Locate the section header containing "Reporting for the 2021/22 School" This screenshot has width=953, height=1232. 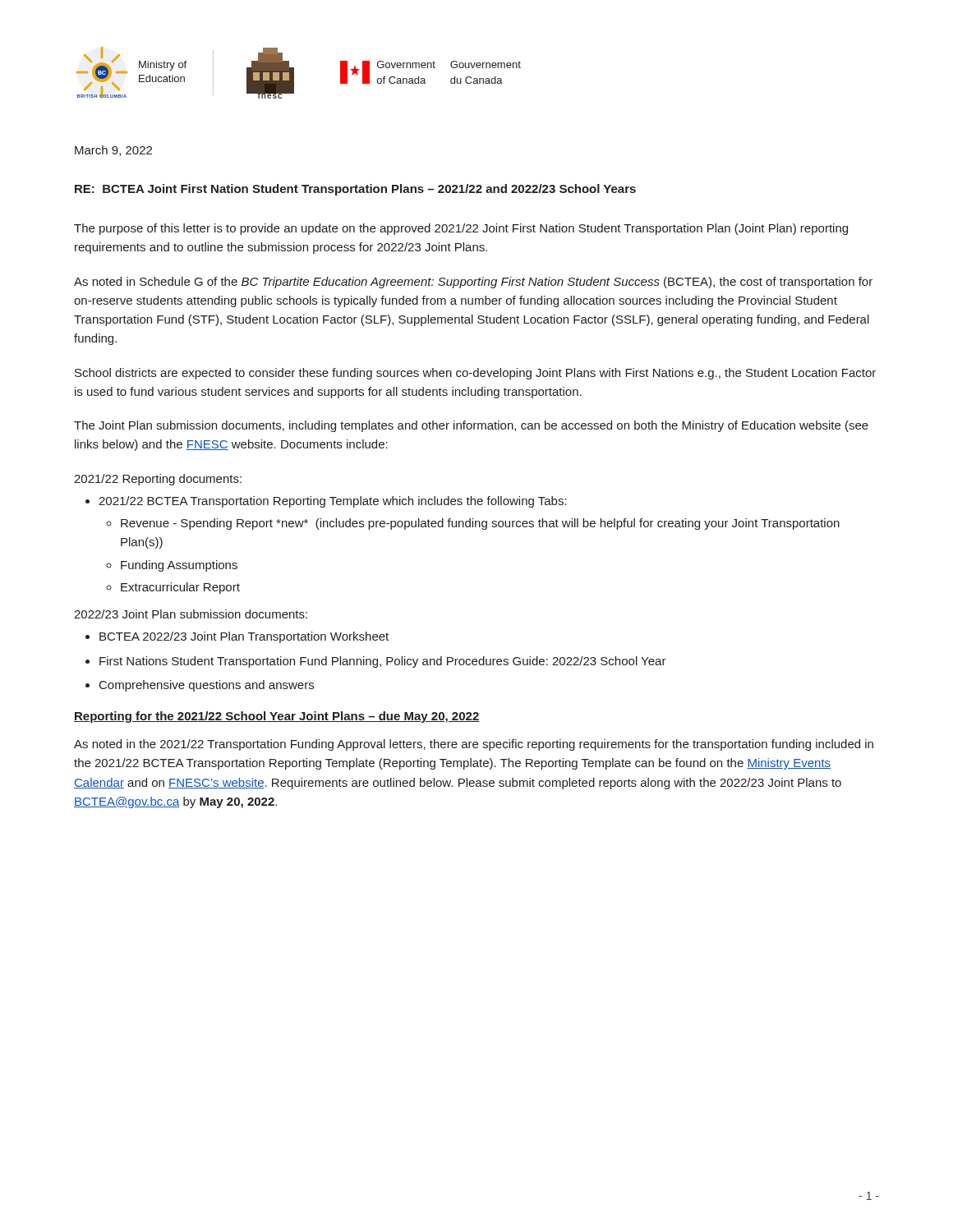(x=277, y=716)
